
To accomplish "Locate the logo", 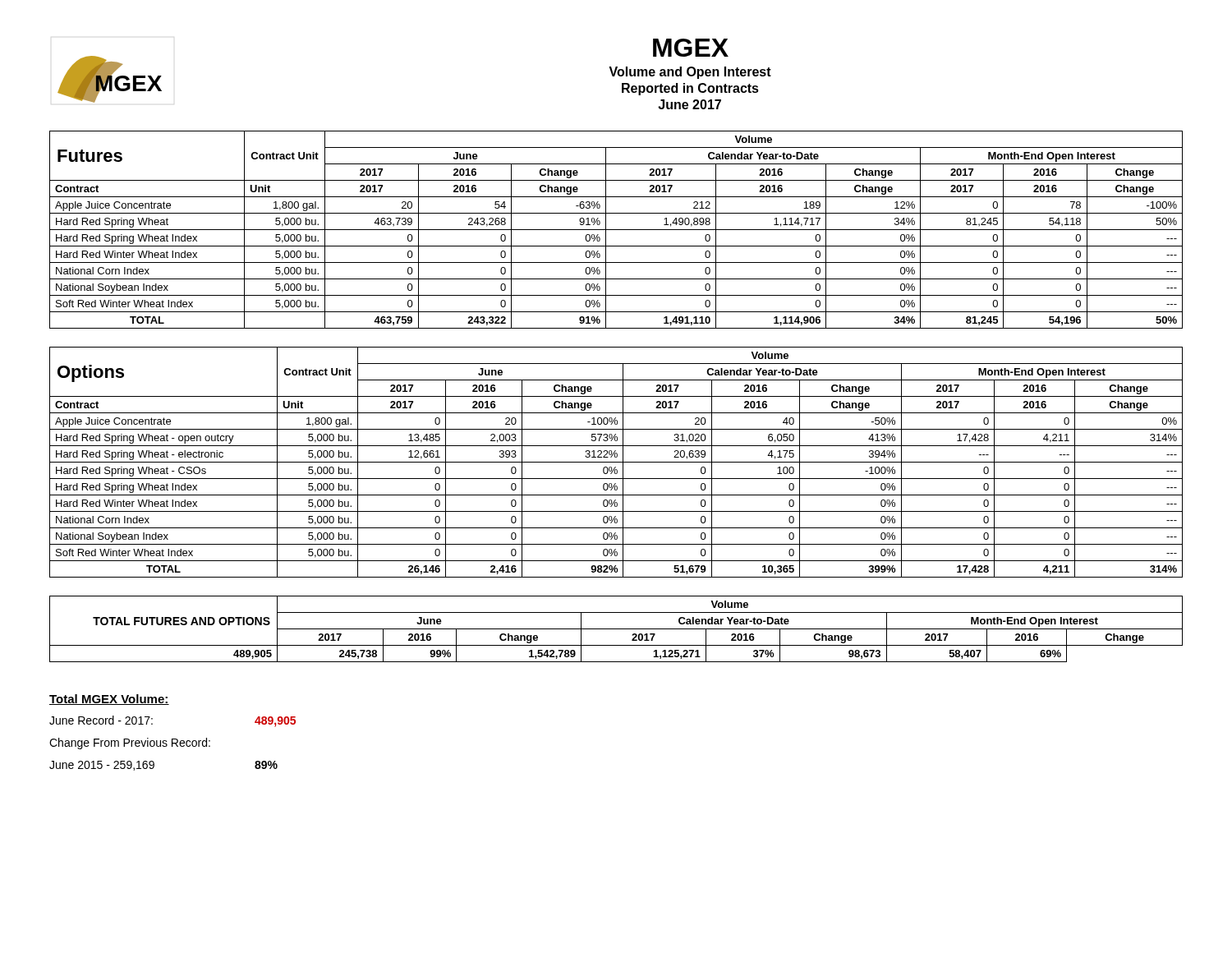I will (x=123, y=74).
